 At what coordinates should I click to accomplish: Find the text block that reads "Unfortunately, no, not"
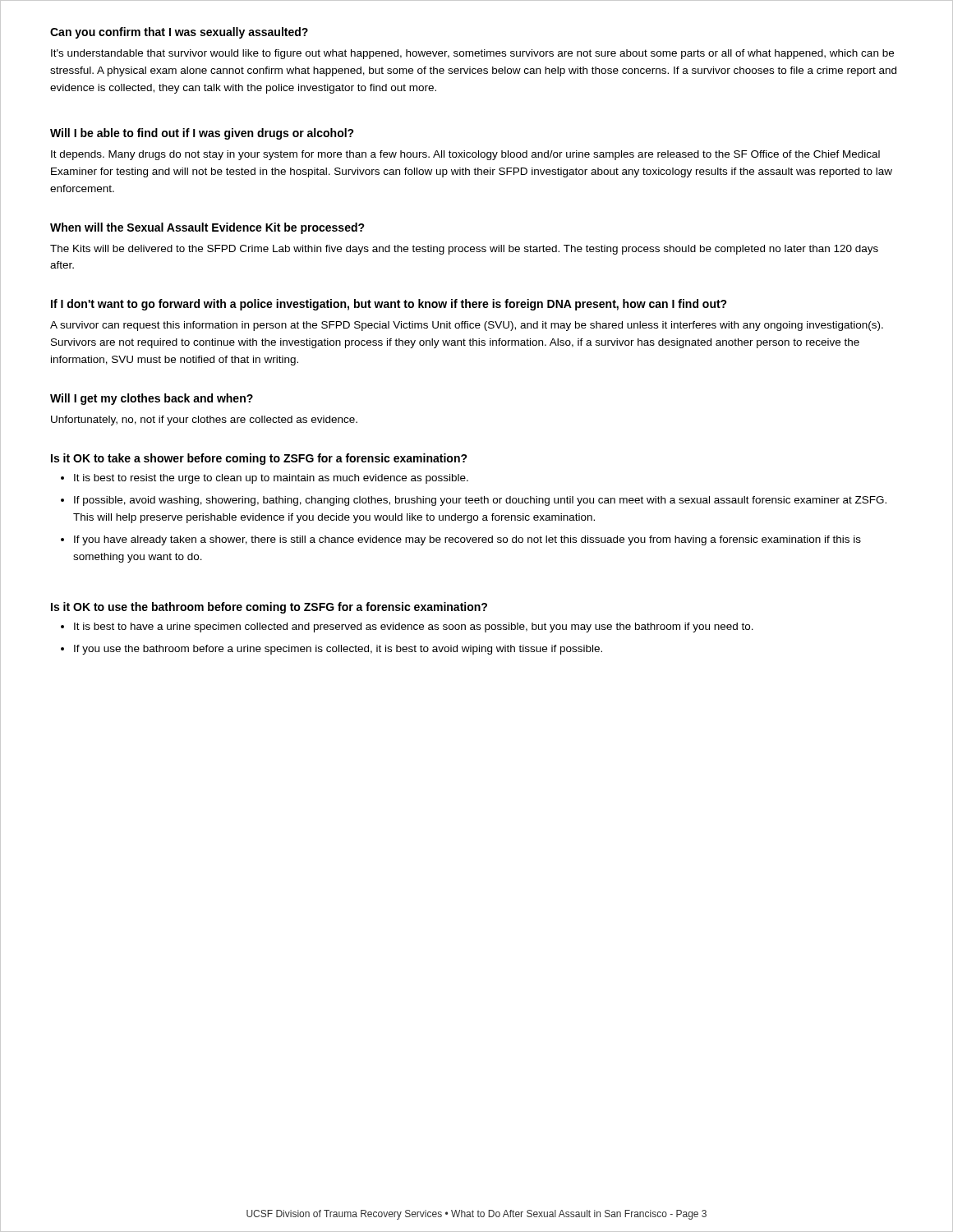point(204,419)
